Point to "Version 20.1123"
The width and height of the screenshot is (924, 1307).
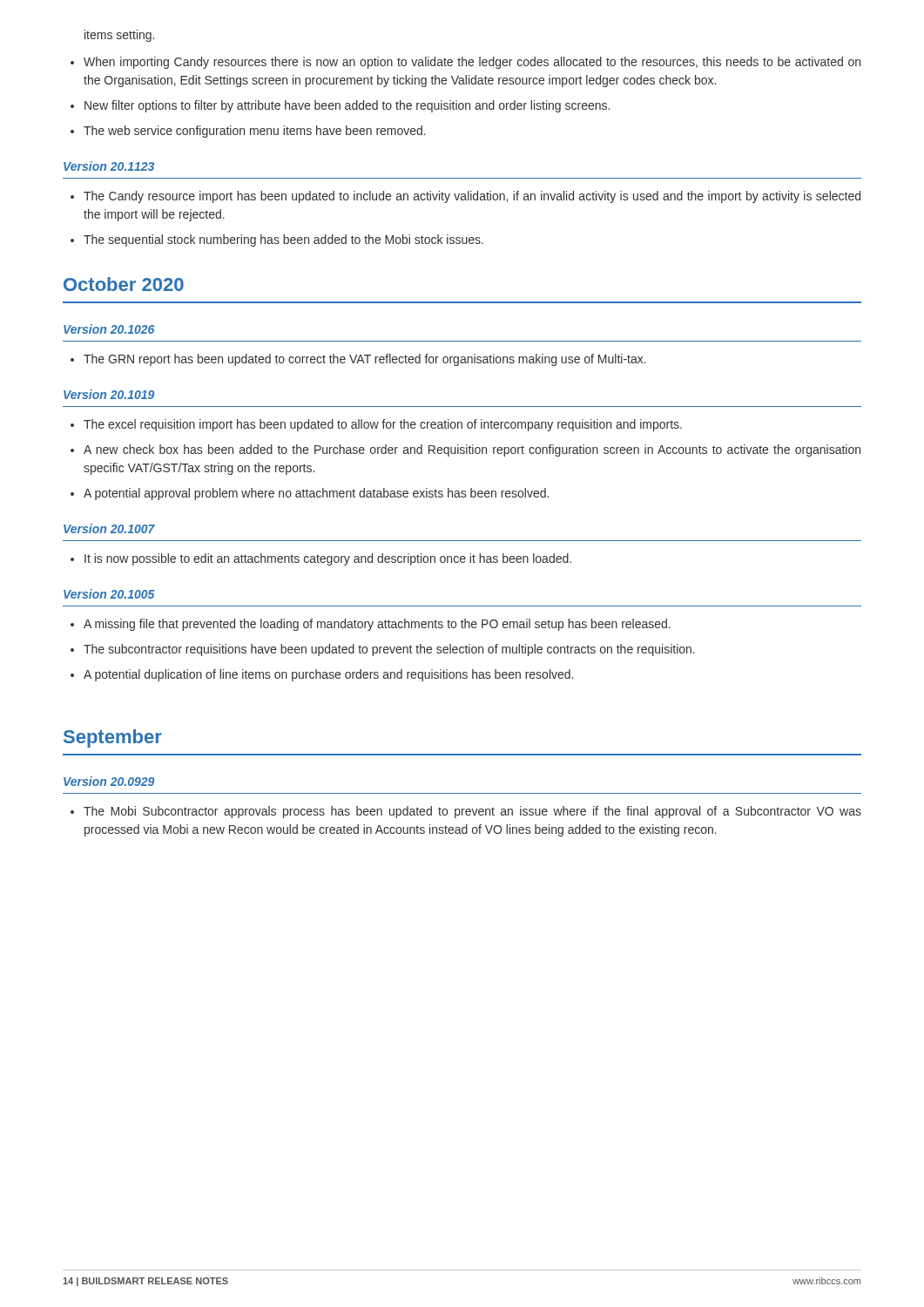(109, 166)
